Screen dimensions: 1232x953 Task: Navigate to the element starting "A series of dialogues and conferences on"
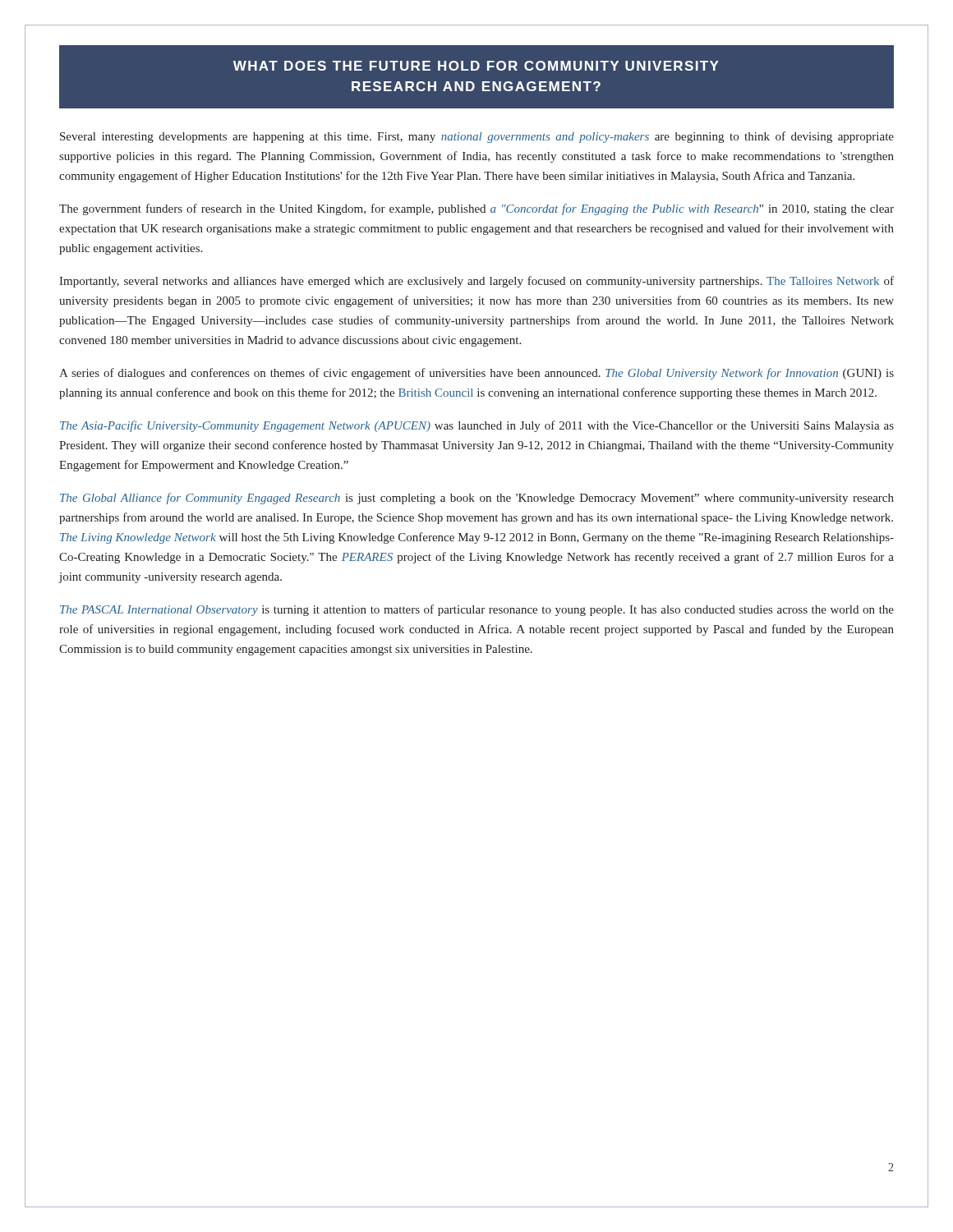coord(476,383)
